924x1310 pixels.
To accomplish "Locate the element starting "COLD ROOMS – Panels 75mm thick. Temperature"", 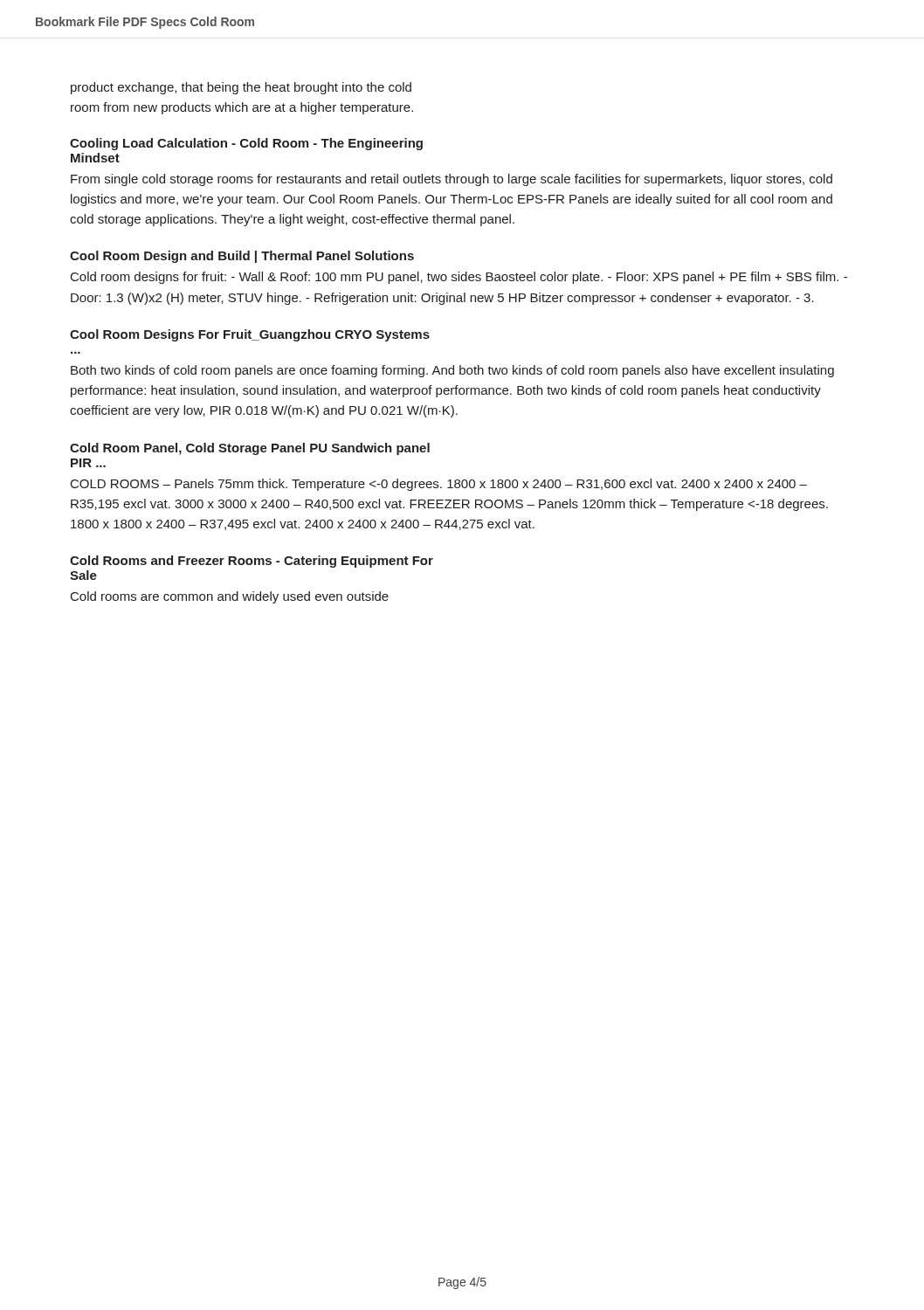I will [x=449, y=503].
